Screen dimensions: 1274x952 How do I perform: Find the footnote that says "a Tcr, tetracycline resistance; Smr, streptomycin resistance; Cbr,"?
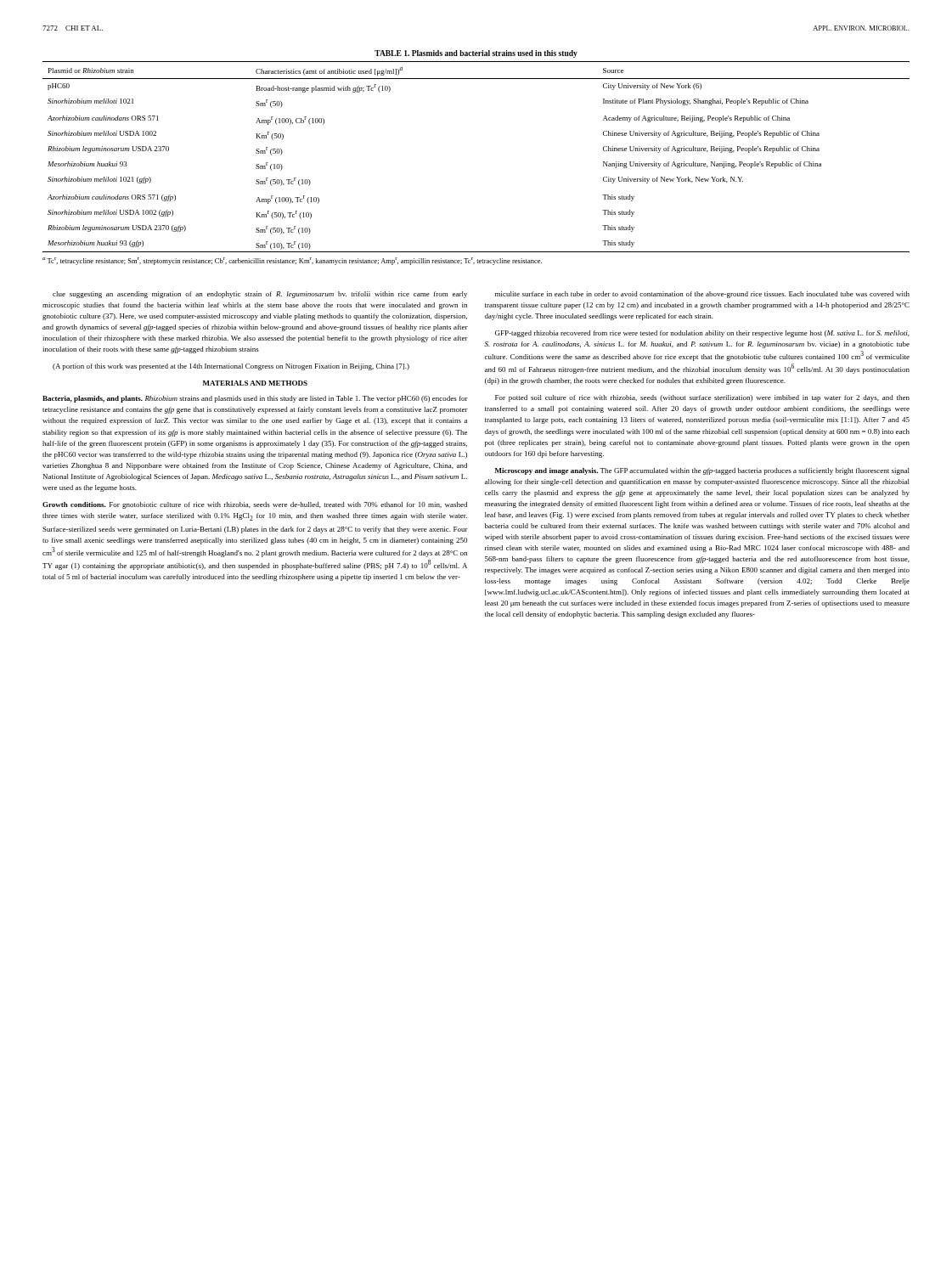coord(292,260)
